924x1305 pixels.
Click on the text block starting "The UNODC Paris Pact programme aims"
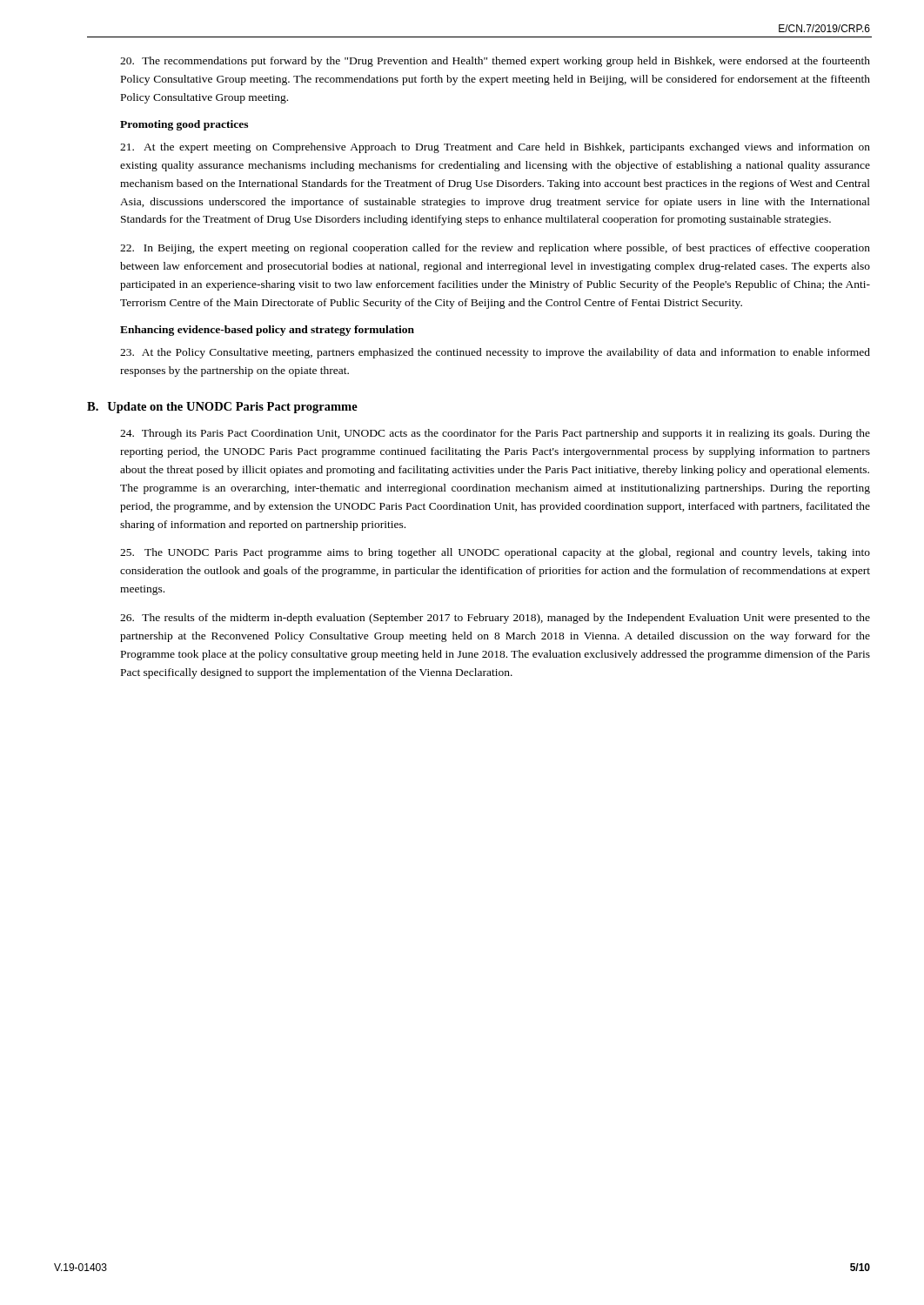(x=495, y=571)
